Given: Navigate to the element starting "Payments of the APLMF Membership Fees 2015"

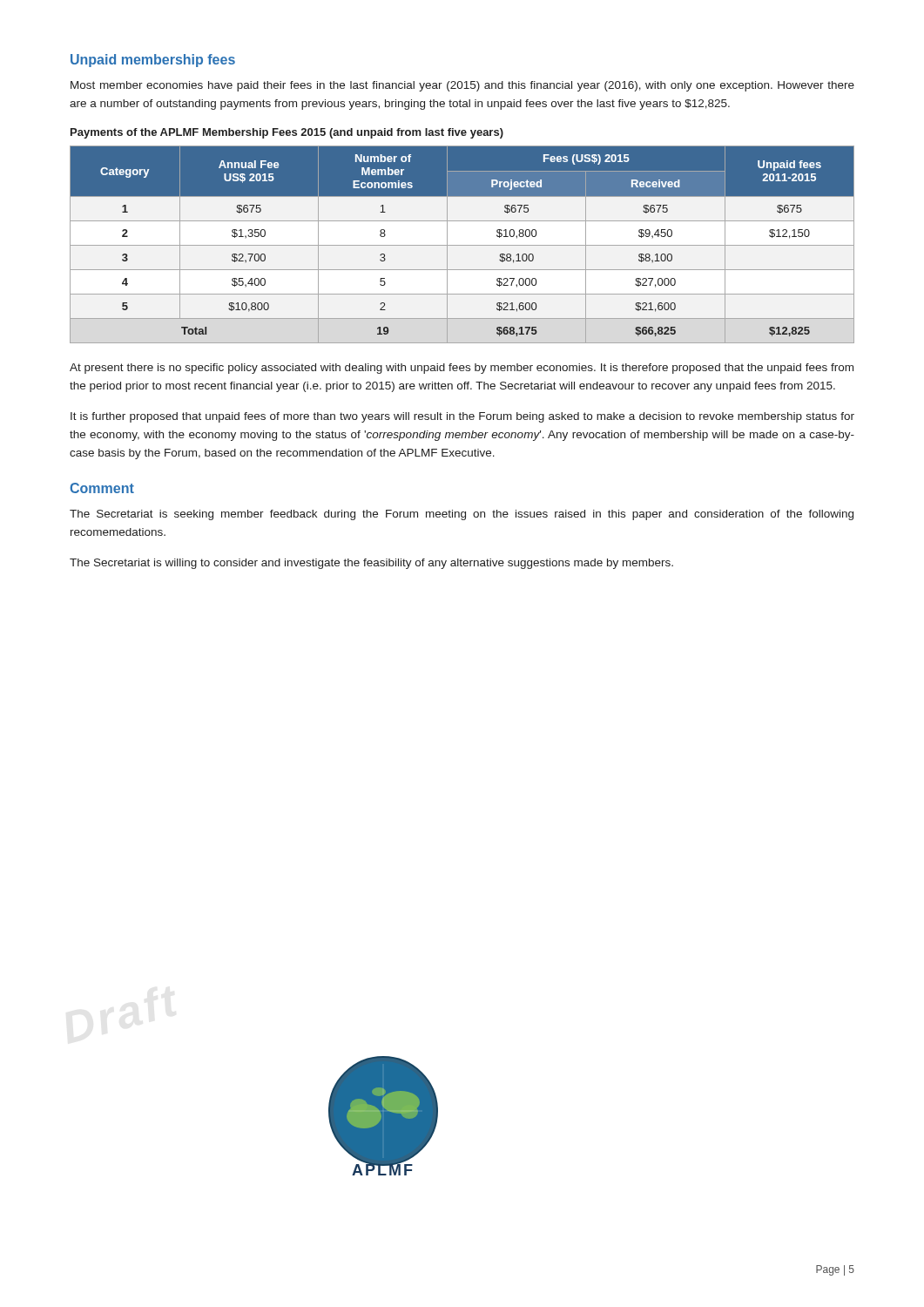Looking at the screenshot, I should (x=287, y=132).
